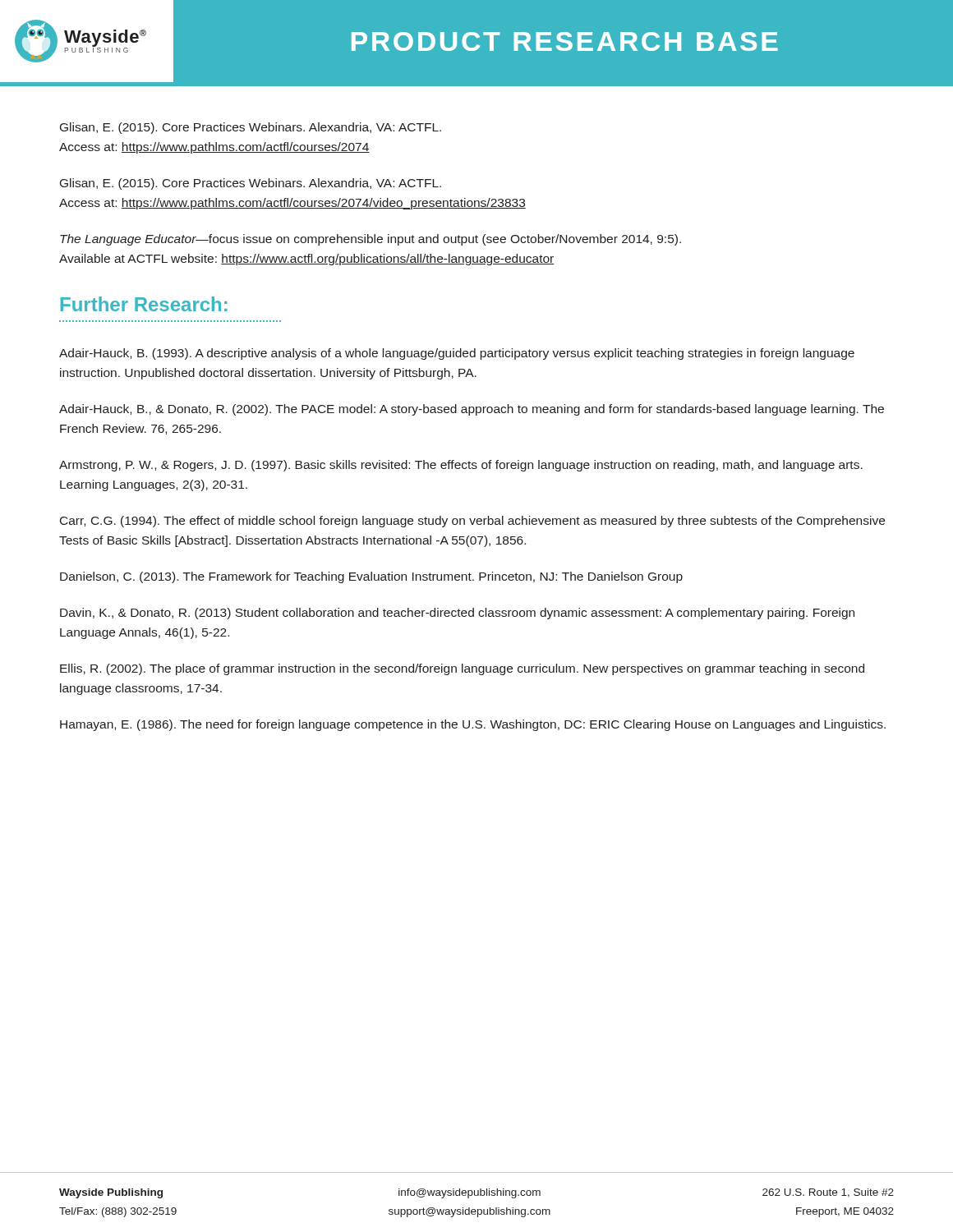Click on the text block that reads "Ellis, R. (2002). The place"
Viewport: 953px width, 1232px height.
(462, 678)
